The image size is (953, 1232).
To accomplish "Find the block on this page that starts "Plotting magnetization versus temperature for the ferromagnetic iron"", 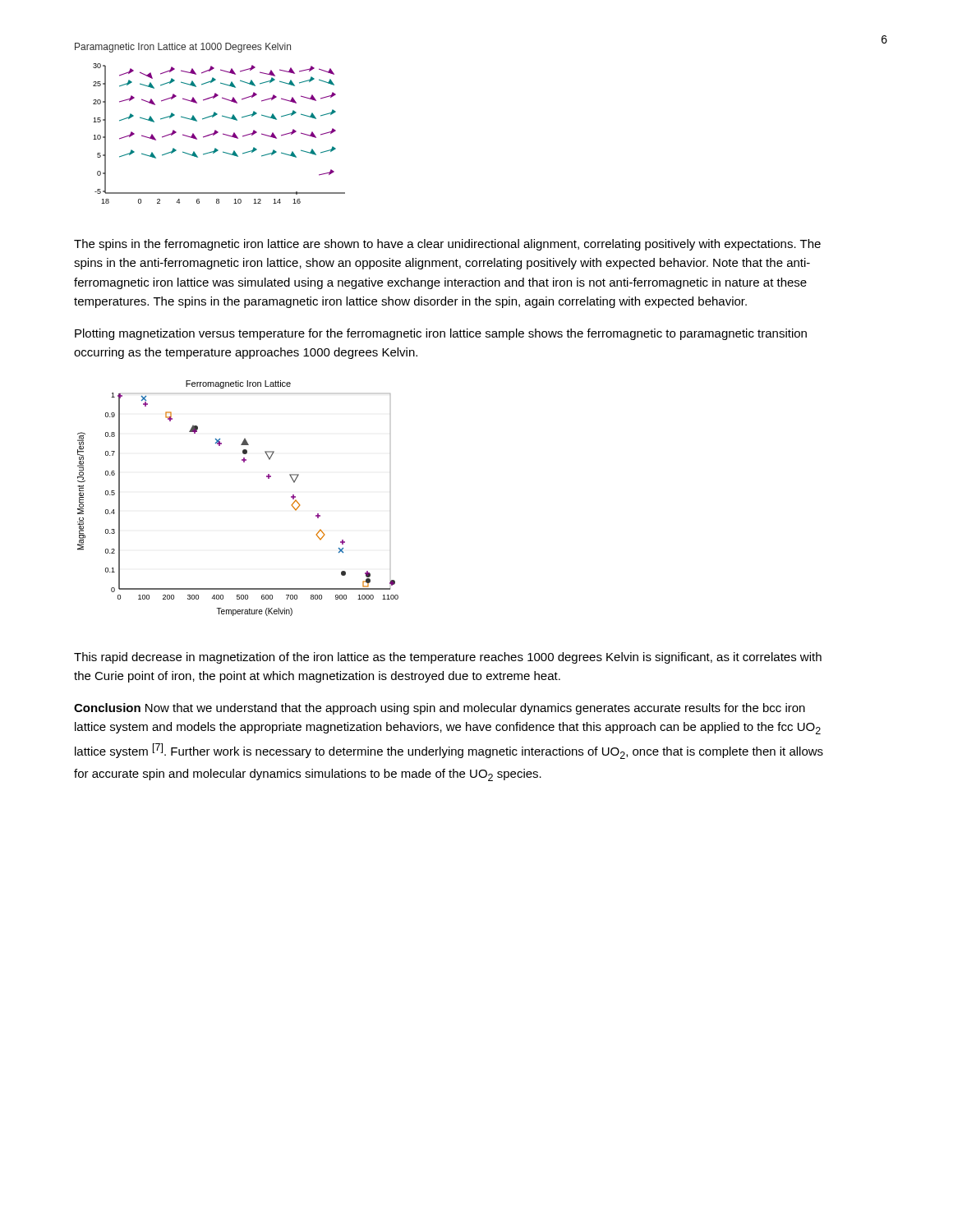I will [441, 343].
